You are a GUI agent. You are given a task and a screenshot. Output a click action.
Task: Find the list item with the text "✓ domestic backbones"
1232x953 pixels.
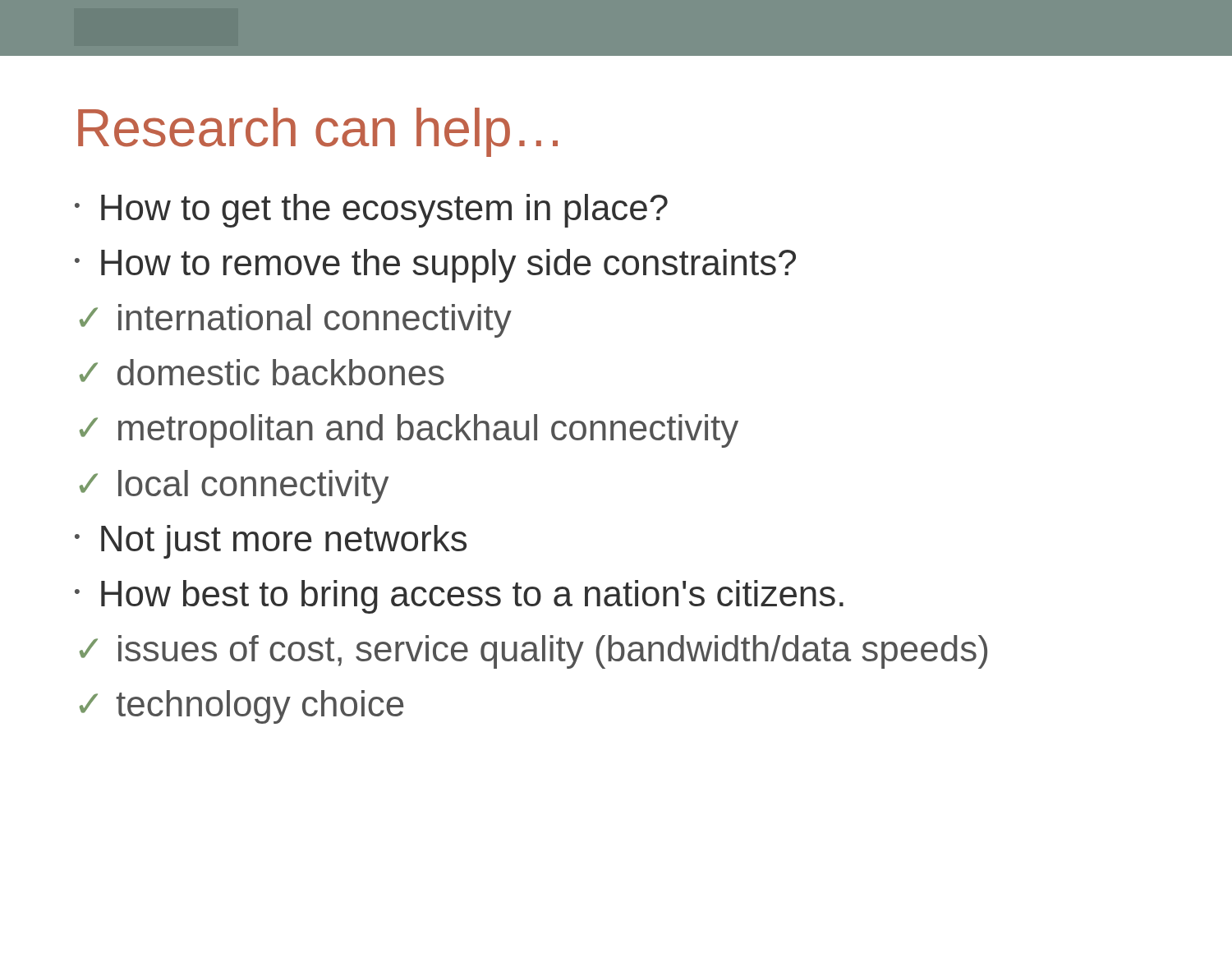coord(260,373)
